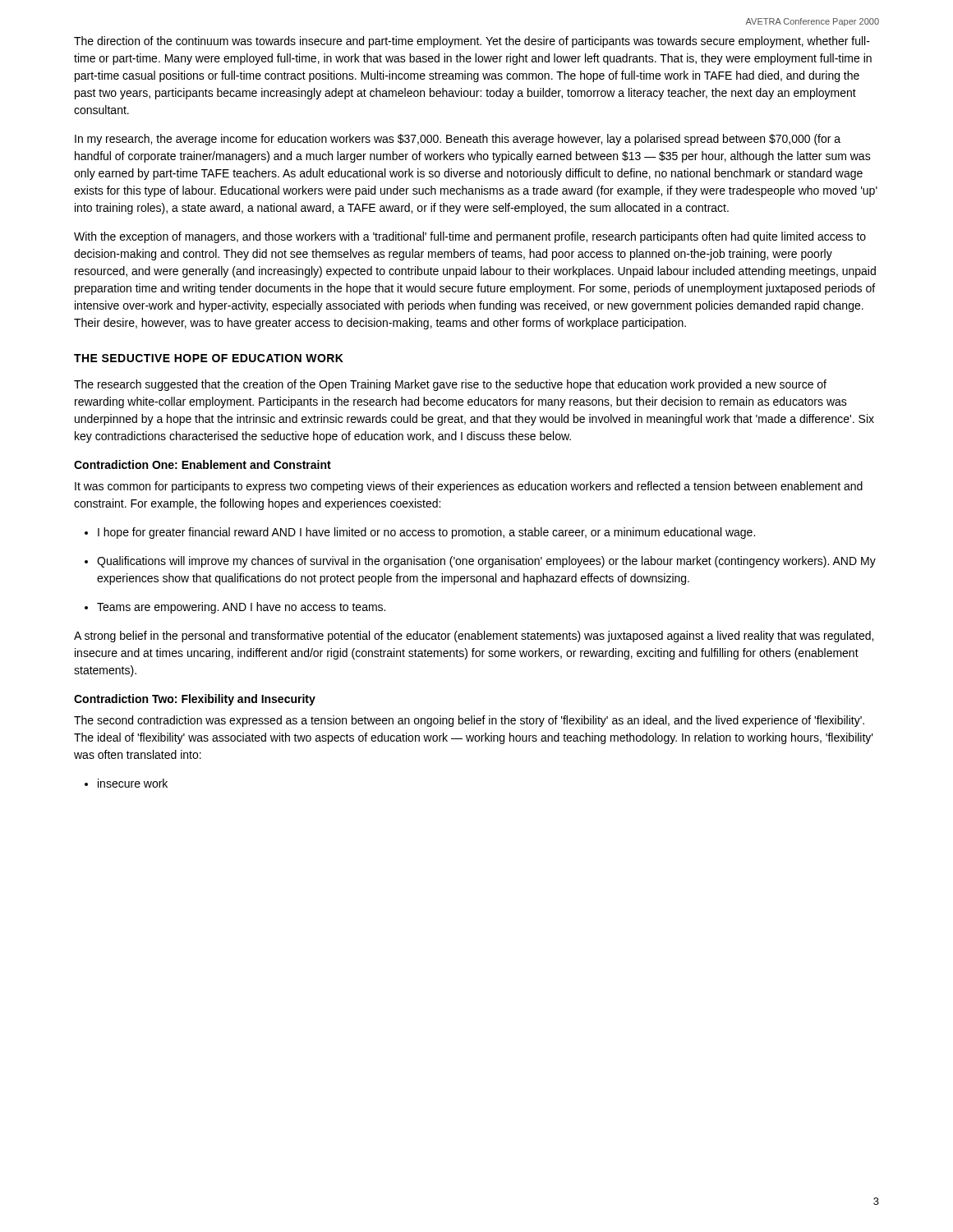Point to the block beginning "In my research, the average income for education"

[x=476, y=174]
